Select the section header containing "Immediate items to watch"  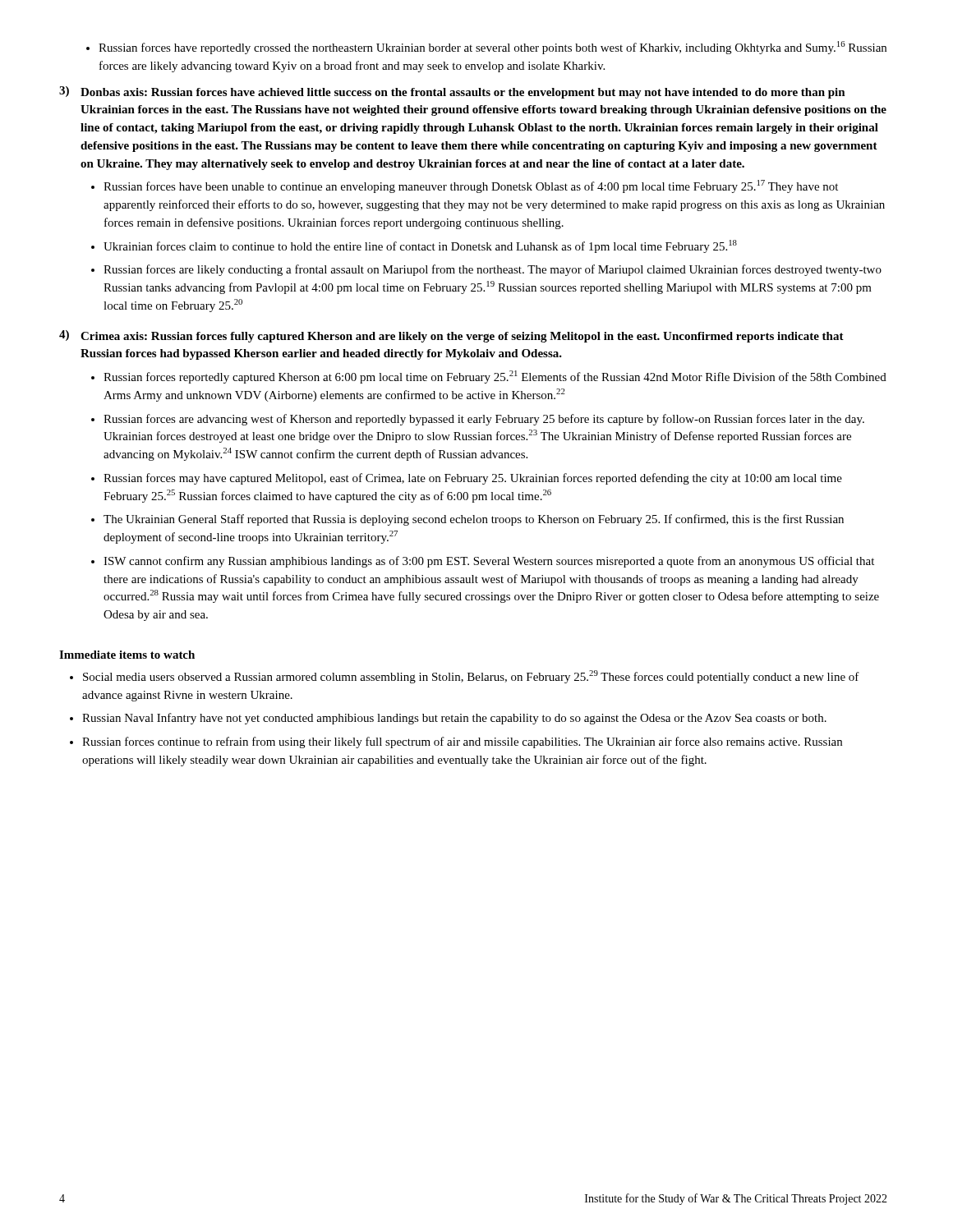(127, 654)
